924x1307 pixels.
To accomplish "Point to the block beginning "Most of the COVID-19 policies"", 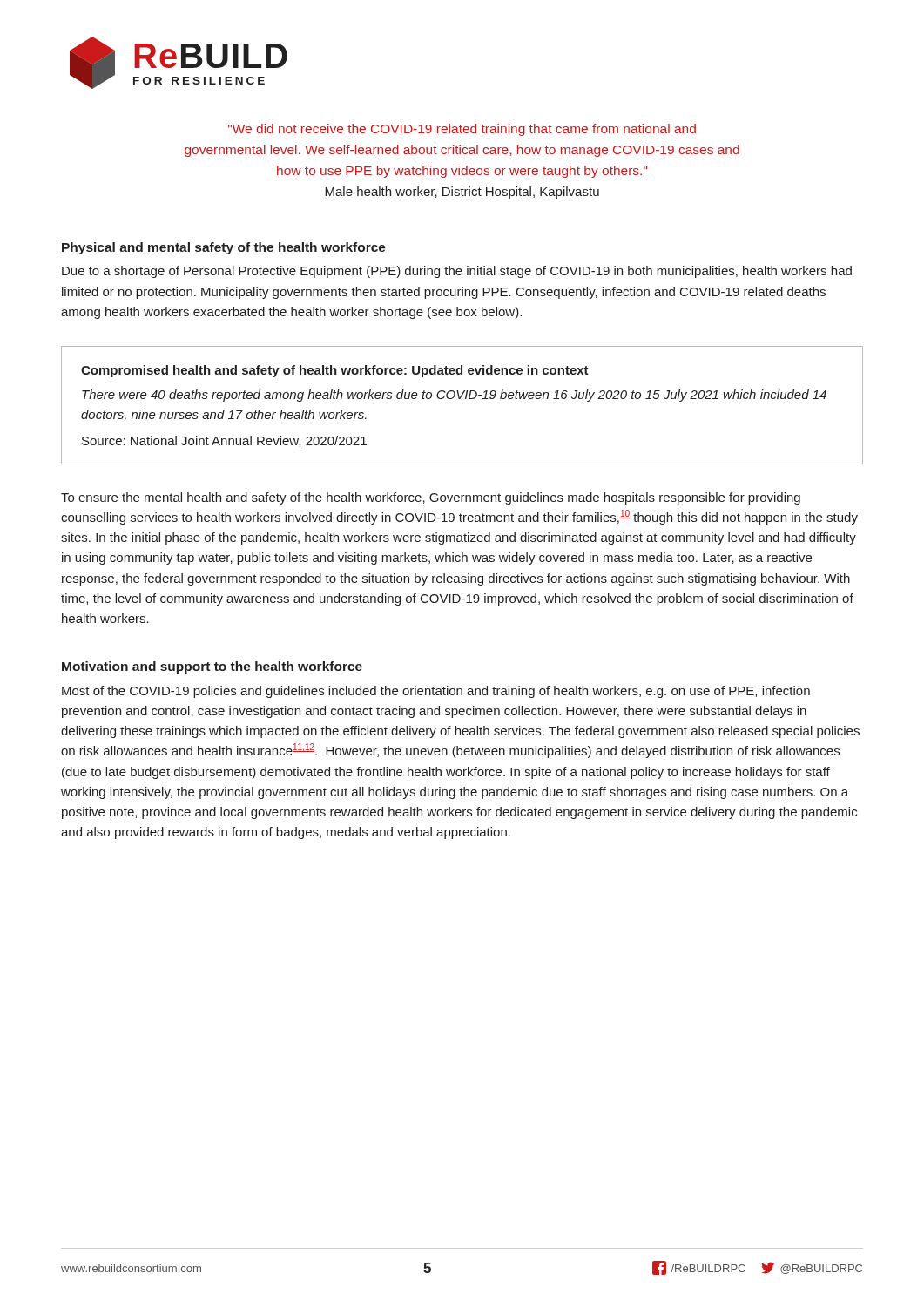I will (460, 761).
